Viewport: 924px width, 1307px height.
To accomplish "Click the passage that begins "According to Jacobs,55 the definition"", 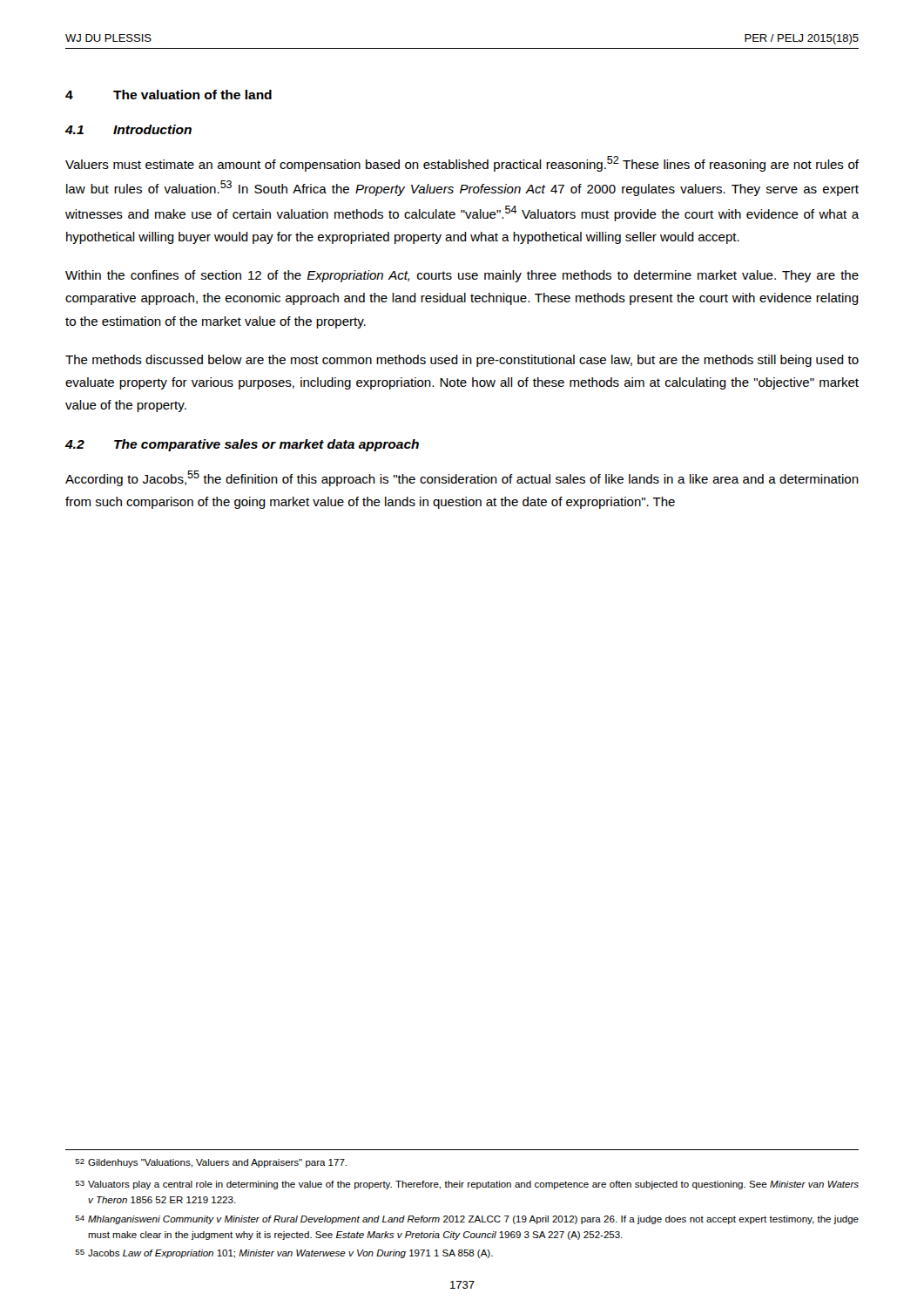I will (462, 488).
